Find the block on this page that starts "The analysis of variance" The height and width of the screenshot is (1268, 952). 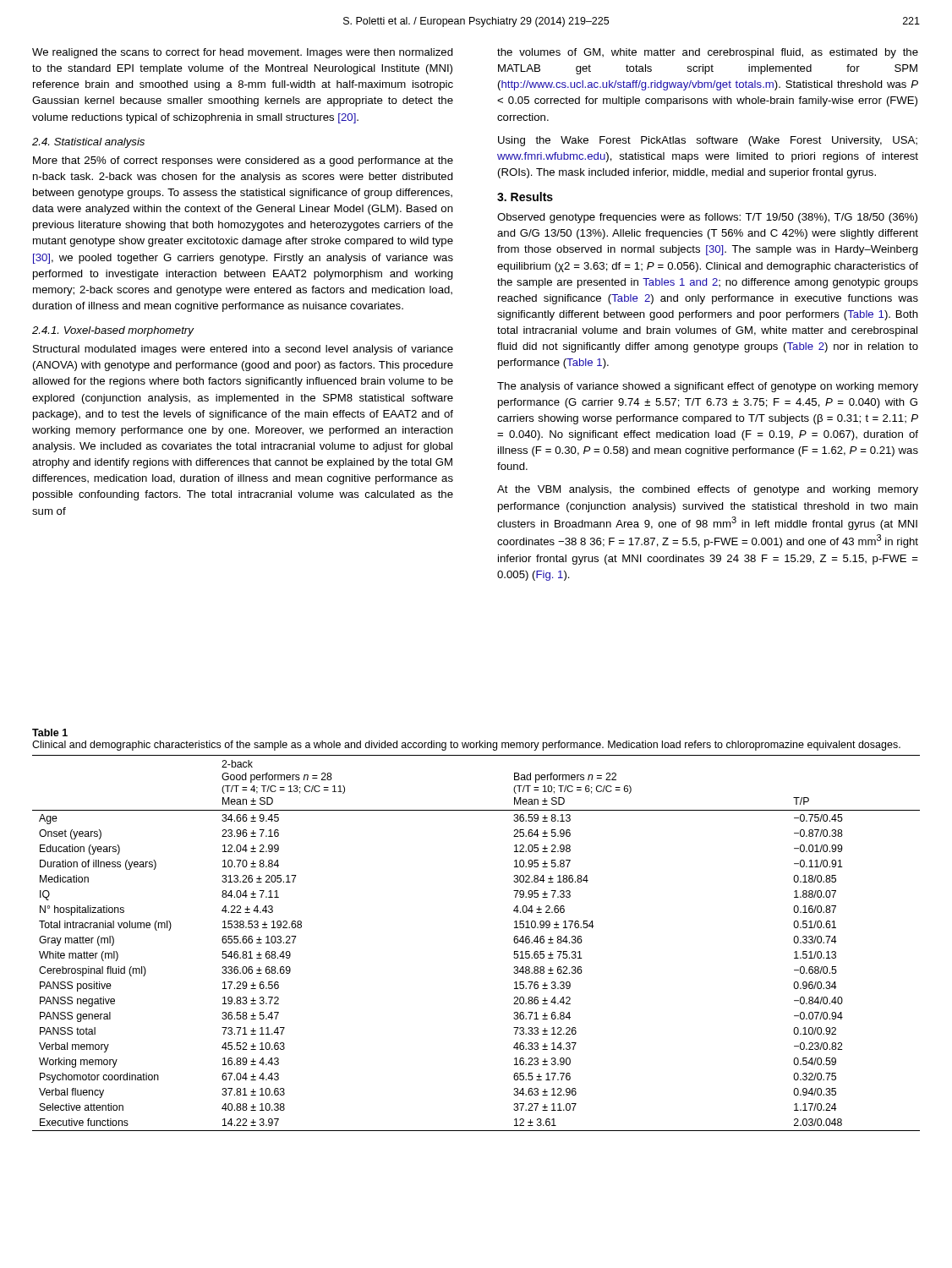[708, 426]
